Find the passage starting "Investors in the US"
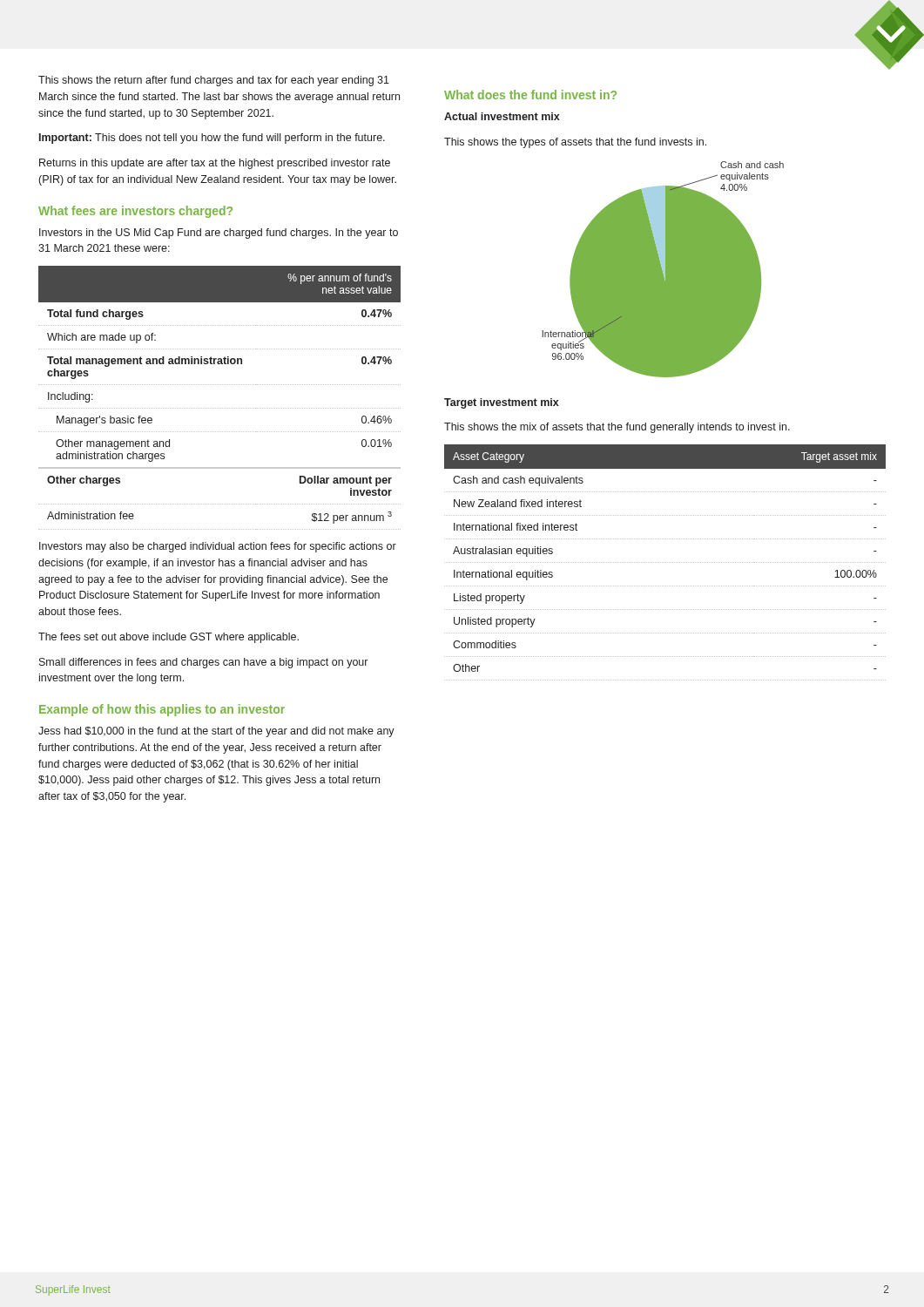 click(218, 240)
